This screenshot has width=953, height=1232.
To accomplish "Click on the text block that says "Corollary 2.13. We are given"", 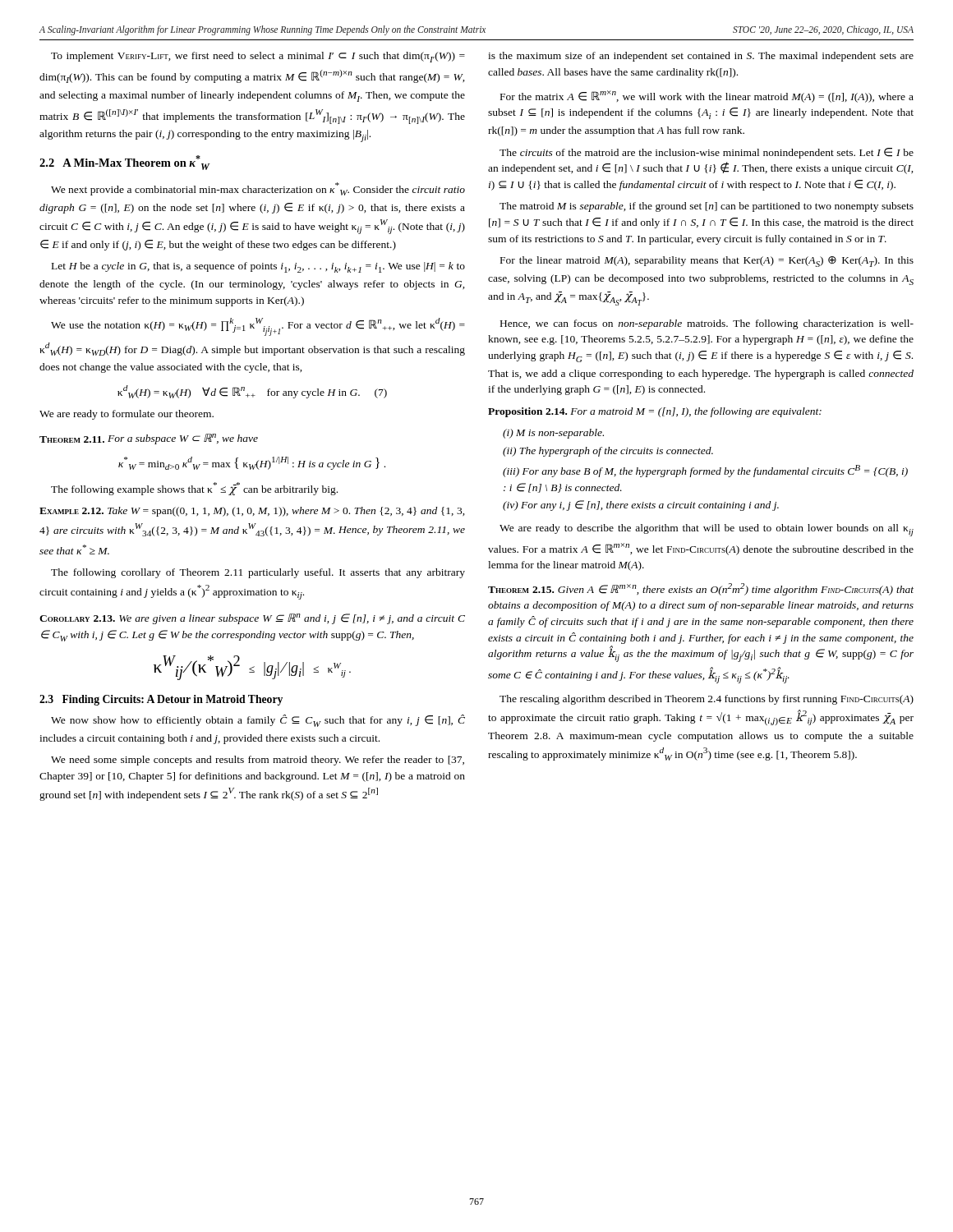I will click(x=252, y=626).
